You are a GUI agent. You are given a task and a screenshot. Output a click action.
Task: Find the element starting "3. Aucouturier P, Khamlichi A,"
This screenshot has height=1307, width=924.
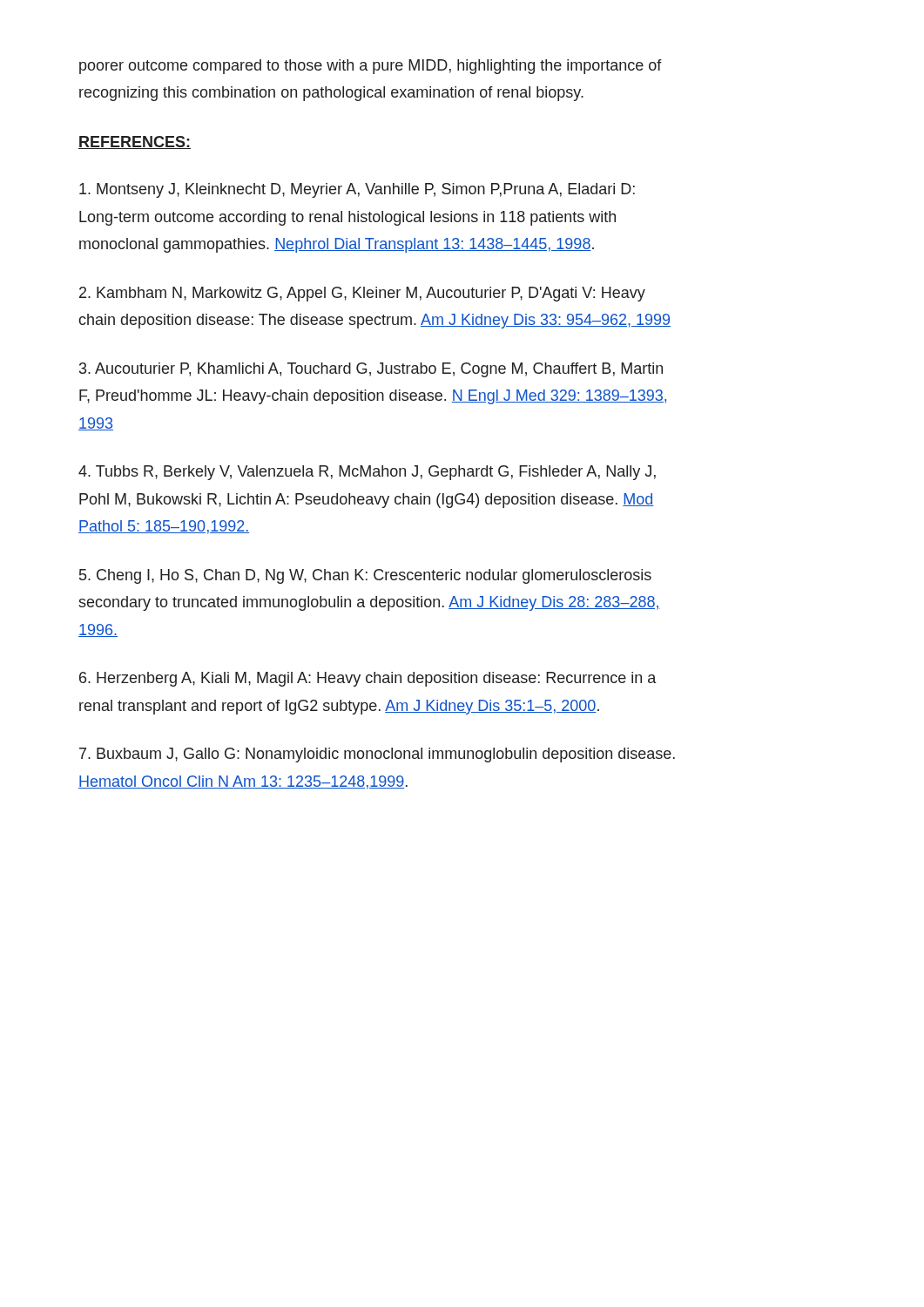pos(373,396)
